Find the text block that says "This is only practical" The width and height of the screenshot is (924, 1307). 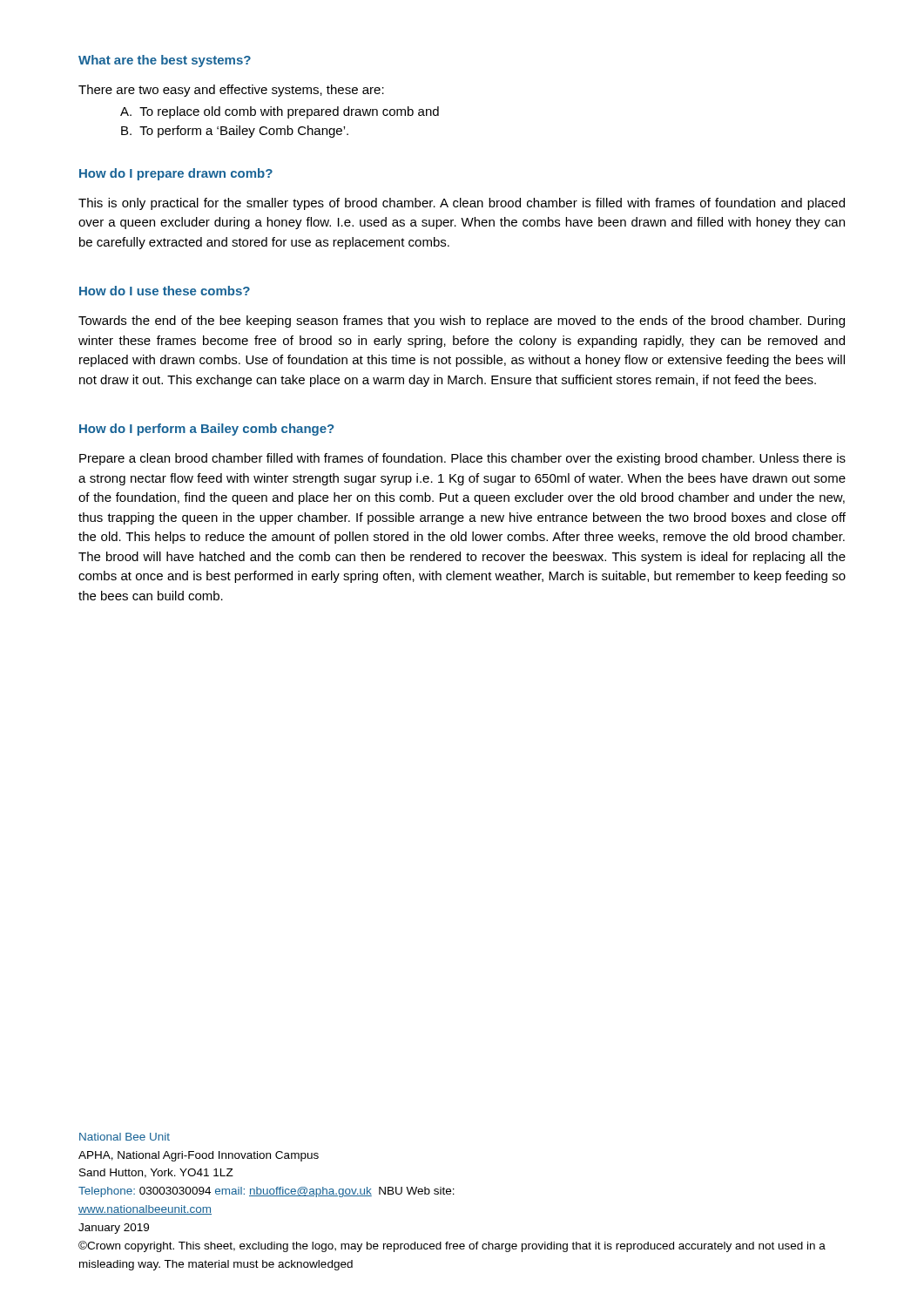[462, 222]
